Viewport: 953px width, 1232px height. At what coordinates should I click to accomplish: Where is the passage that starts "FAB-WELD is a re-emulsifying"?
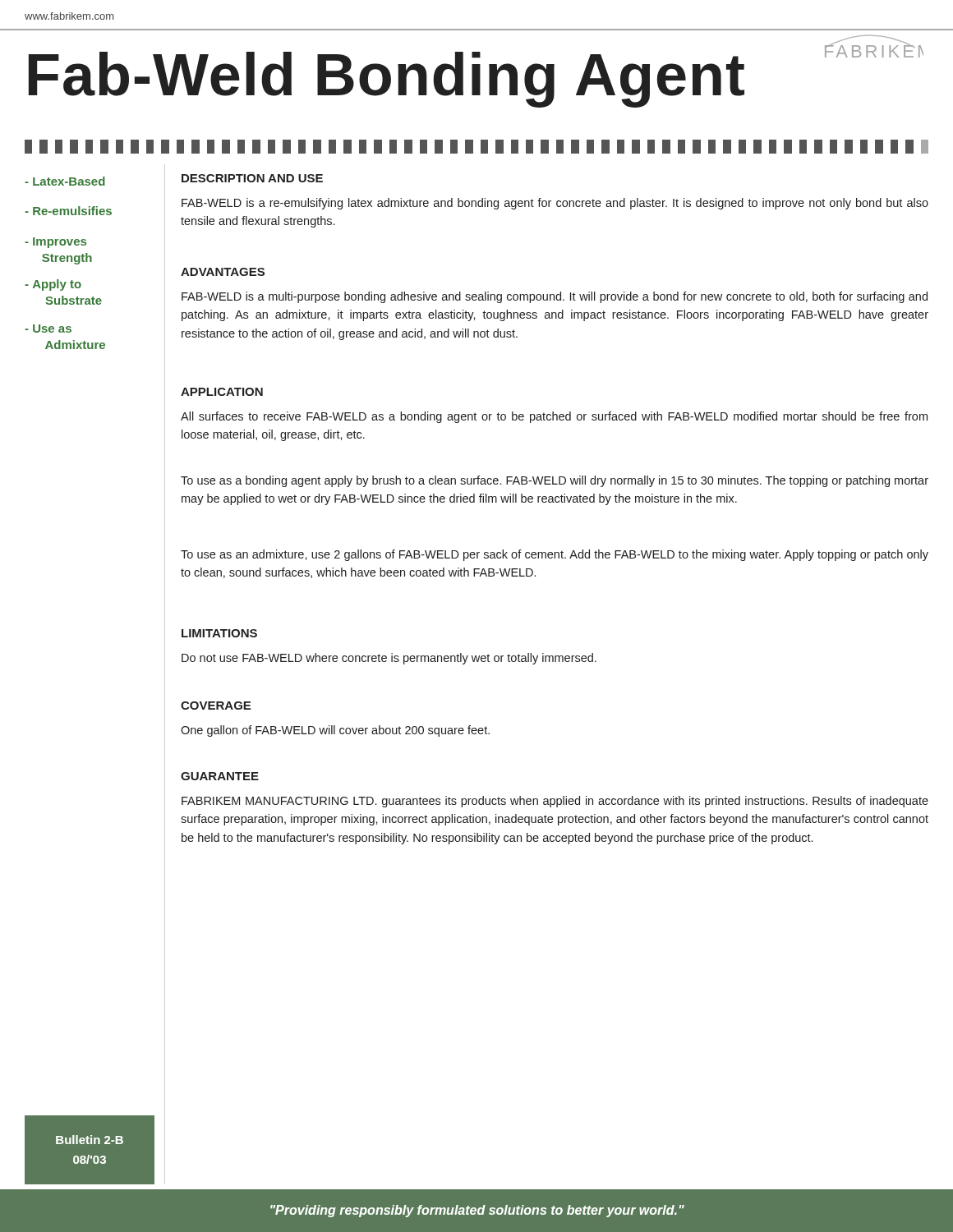point(555,212)
